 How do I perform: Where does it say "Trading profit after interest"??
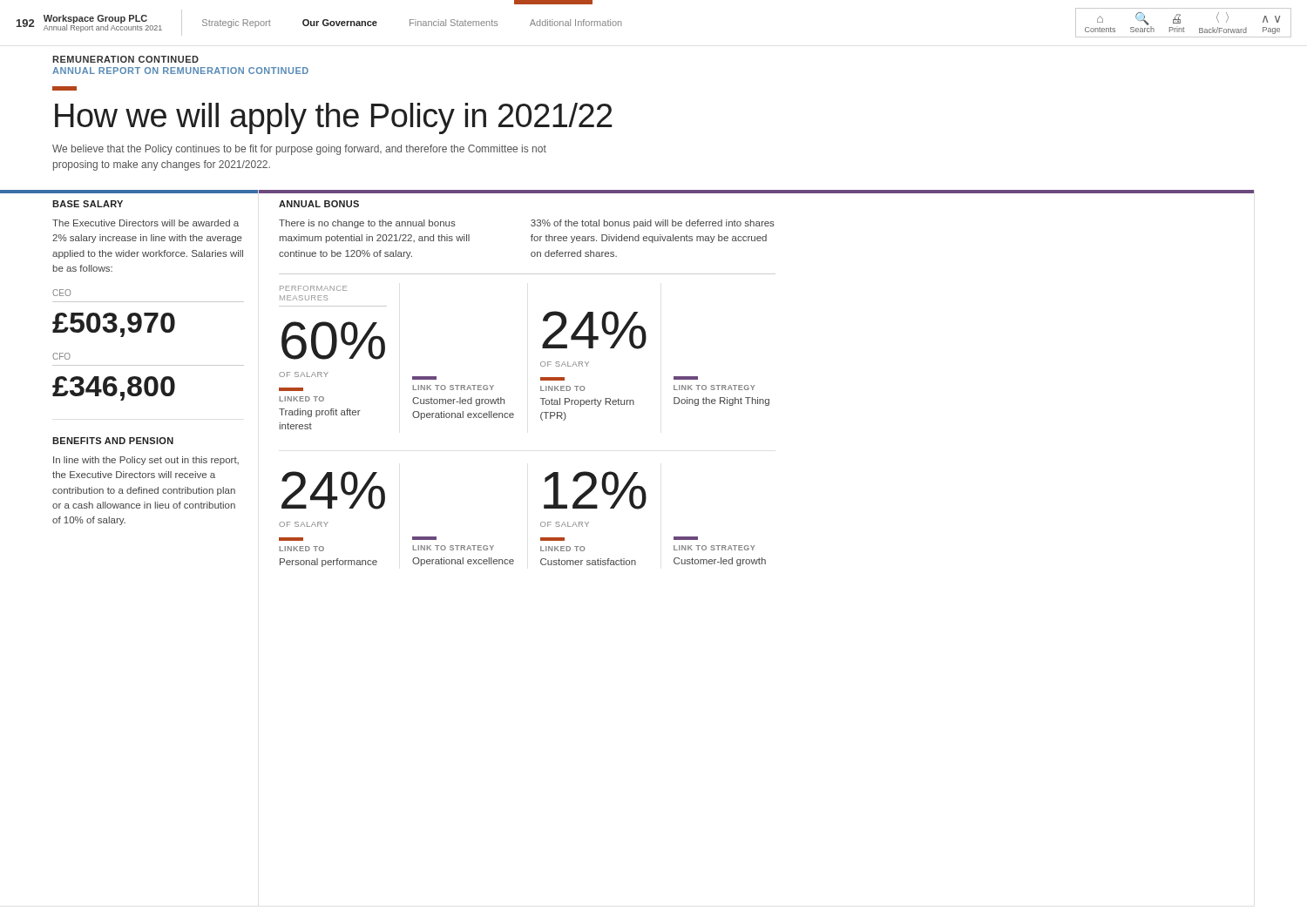click(x=320, y=419)
